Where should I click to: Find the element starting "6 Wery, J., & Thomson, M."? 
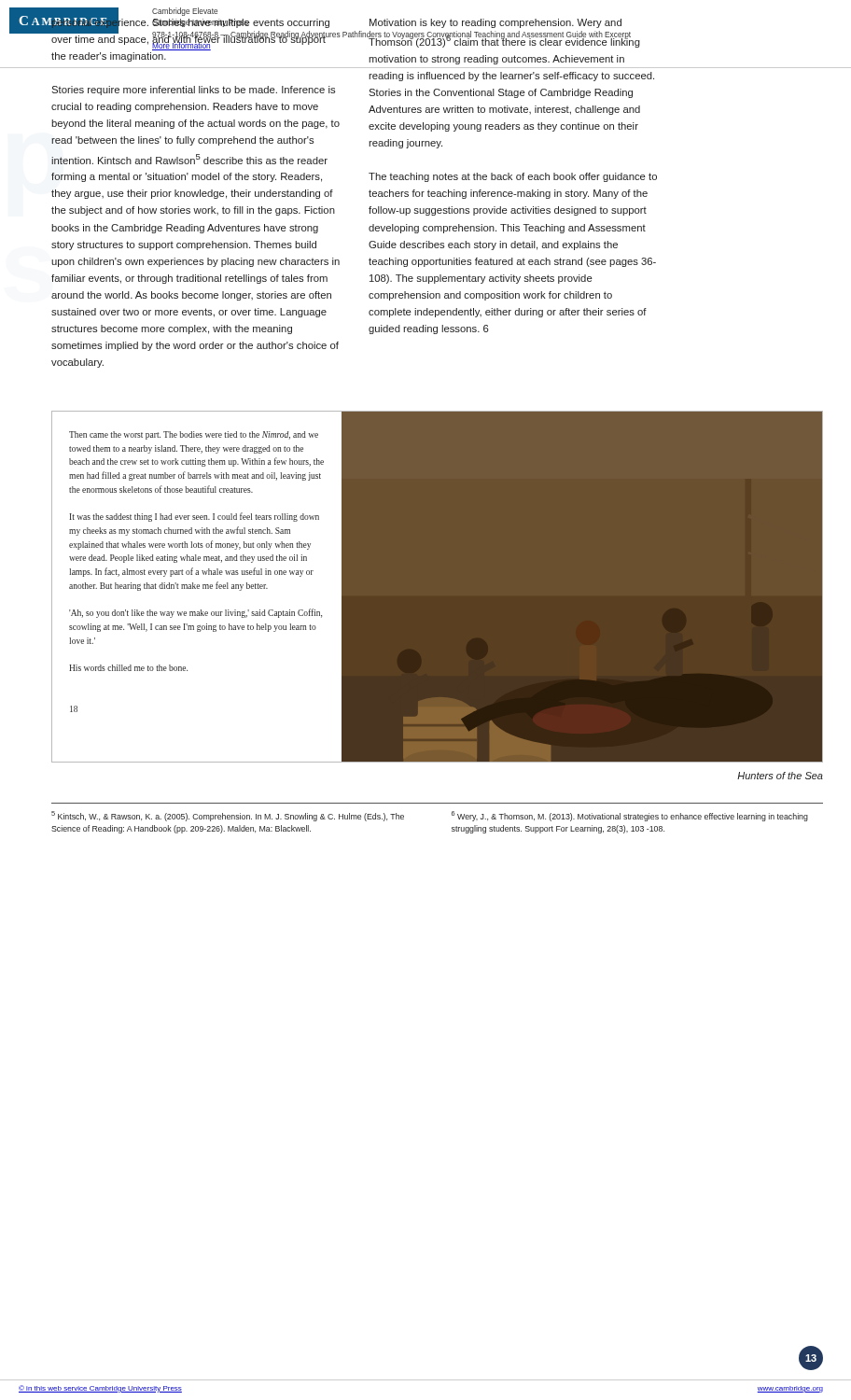[630, 821]
